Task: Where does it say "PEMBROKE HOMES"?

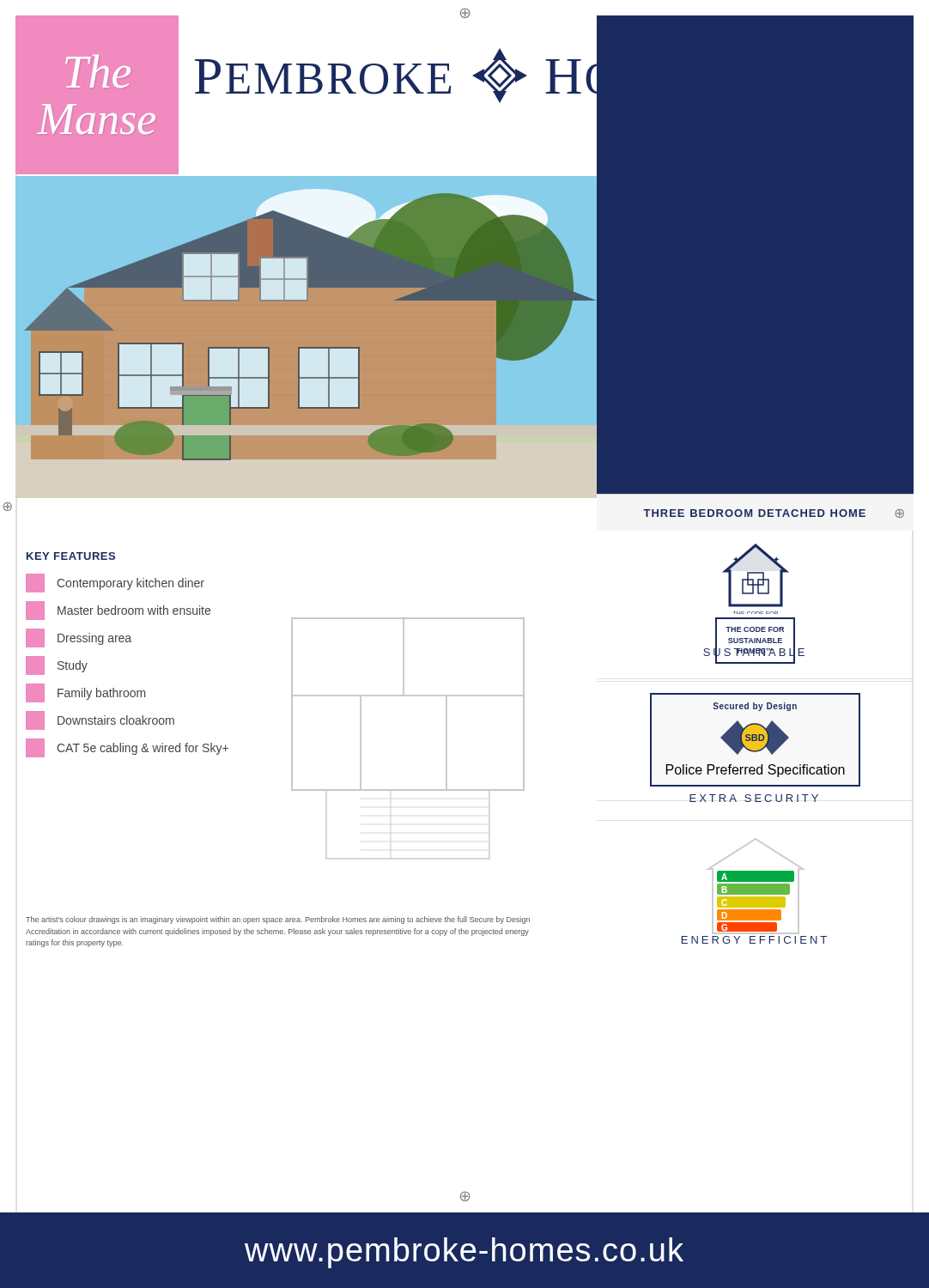Action: click(454, 76)
